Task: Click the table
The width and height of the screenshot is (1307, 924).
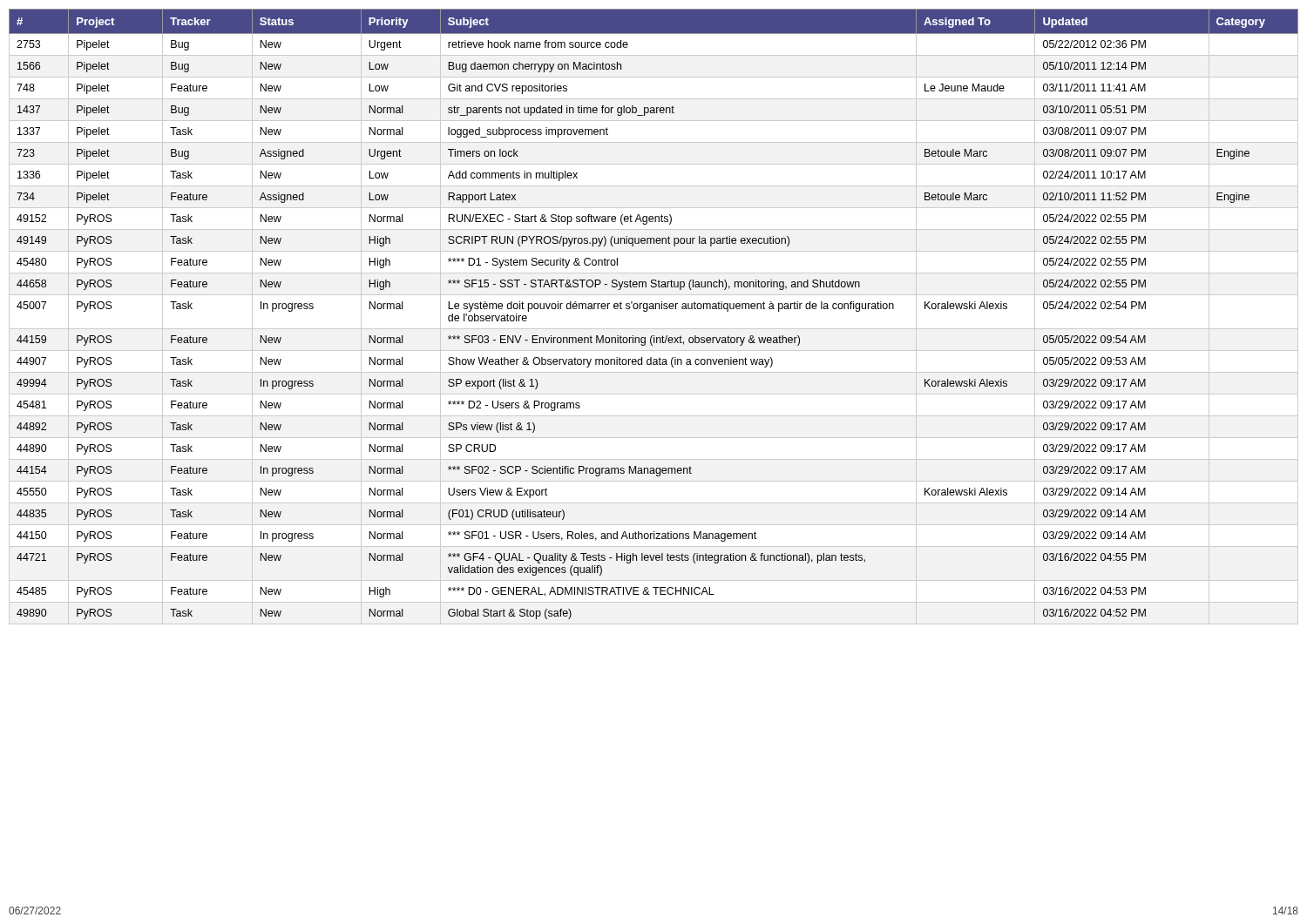Action: click(x=654, y=317)
